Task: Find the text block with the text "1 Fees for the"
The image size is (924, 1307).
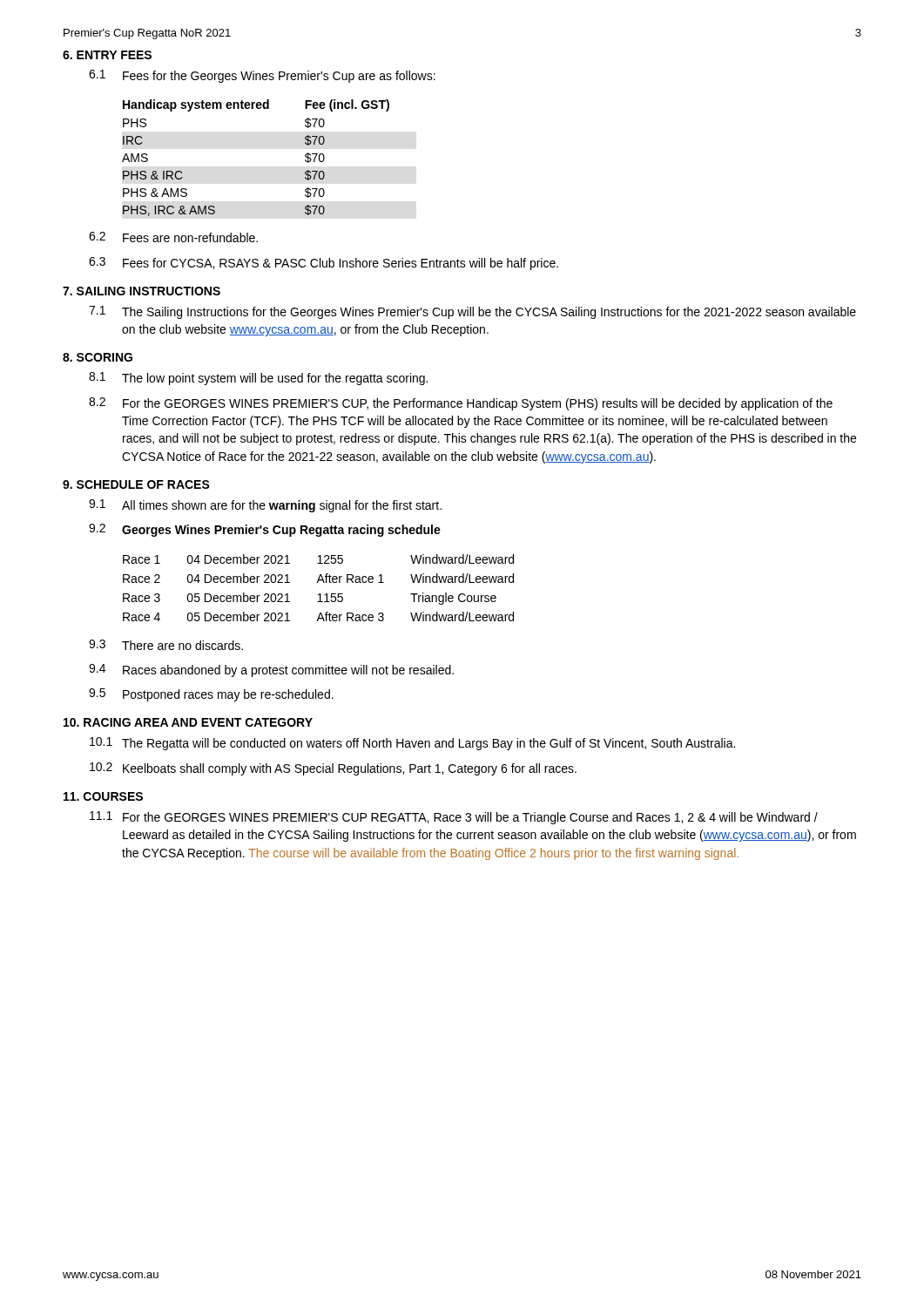Action: point(262,76)
